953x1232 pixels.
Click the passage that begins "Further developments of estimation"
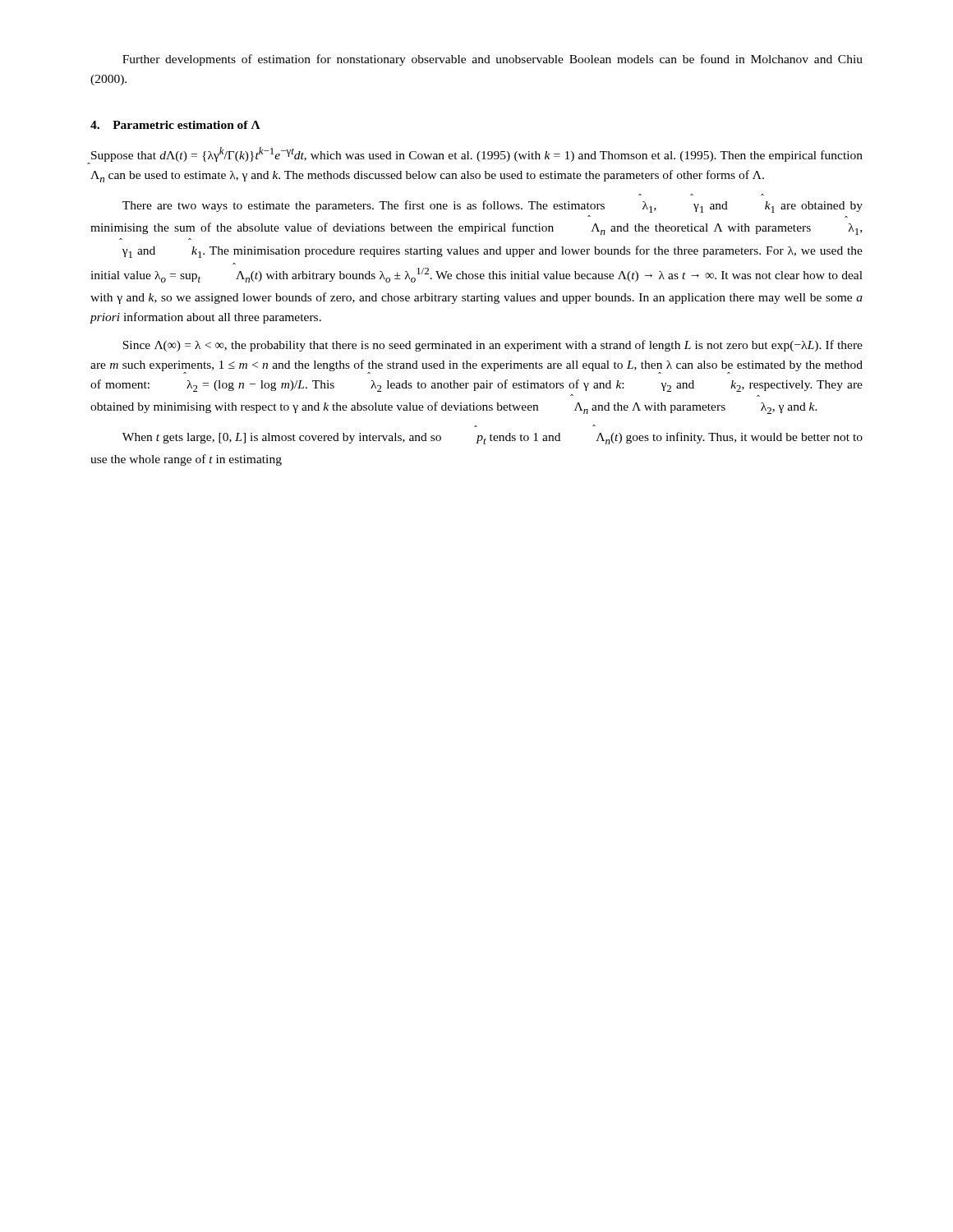(476, 69)
